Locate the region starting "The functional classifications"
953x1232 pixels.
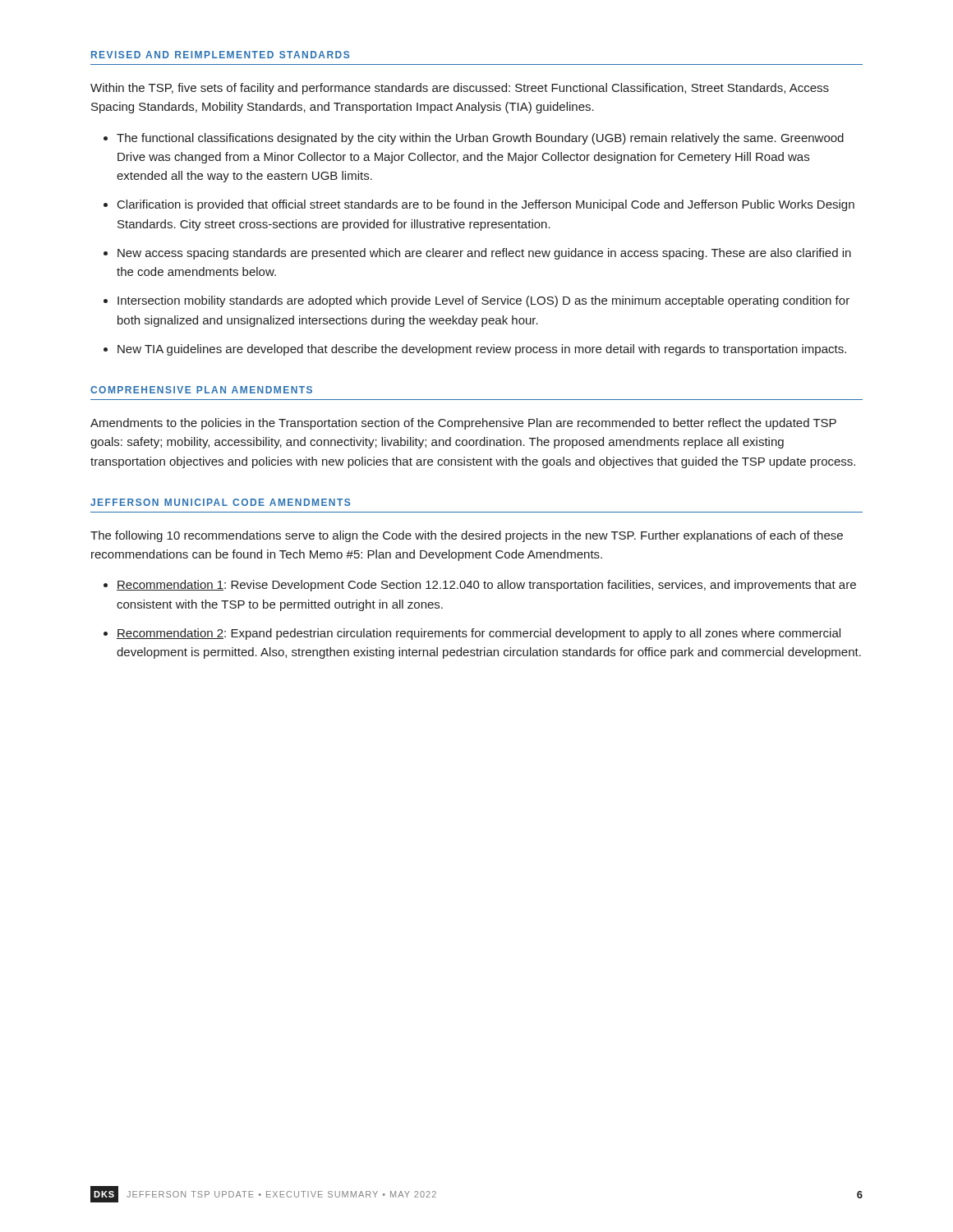click(x=480, y=156)
